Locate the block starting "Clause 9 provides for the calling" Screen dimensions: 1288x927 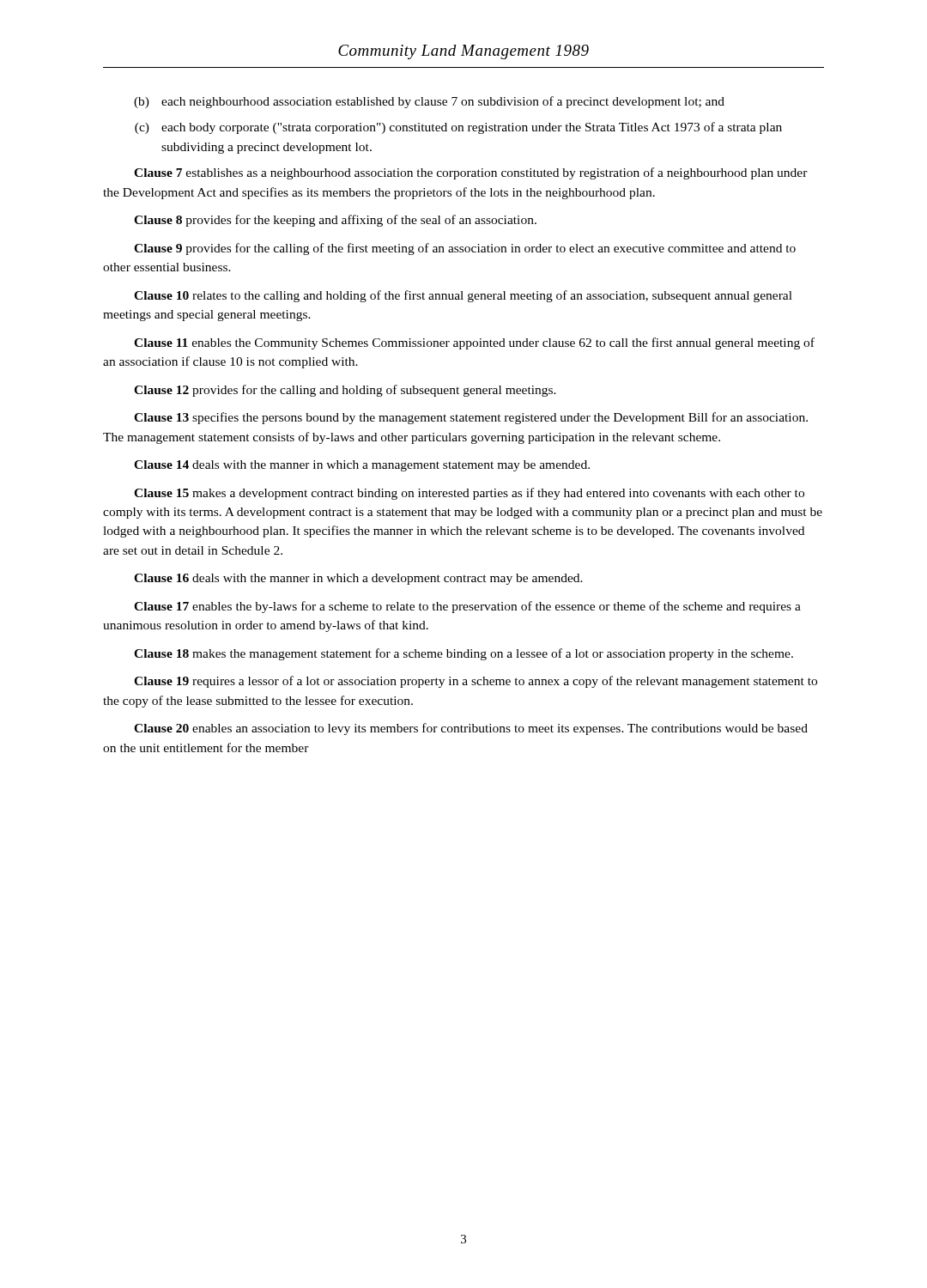coord(450,257)
